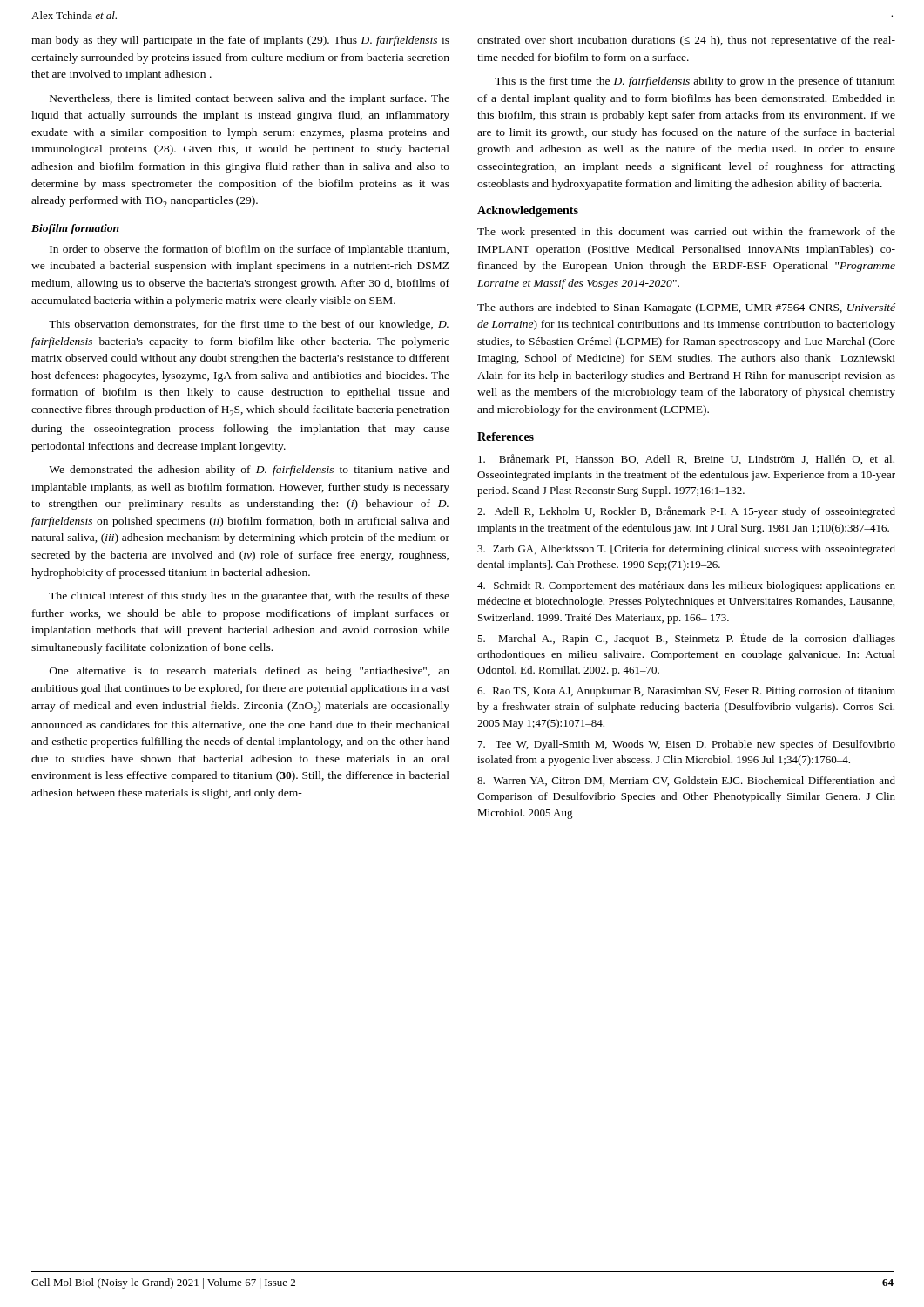Locate the block of text that opens with "Nevertheless, there is limited contact between saliva and"

coord(240,150)
